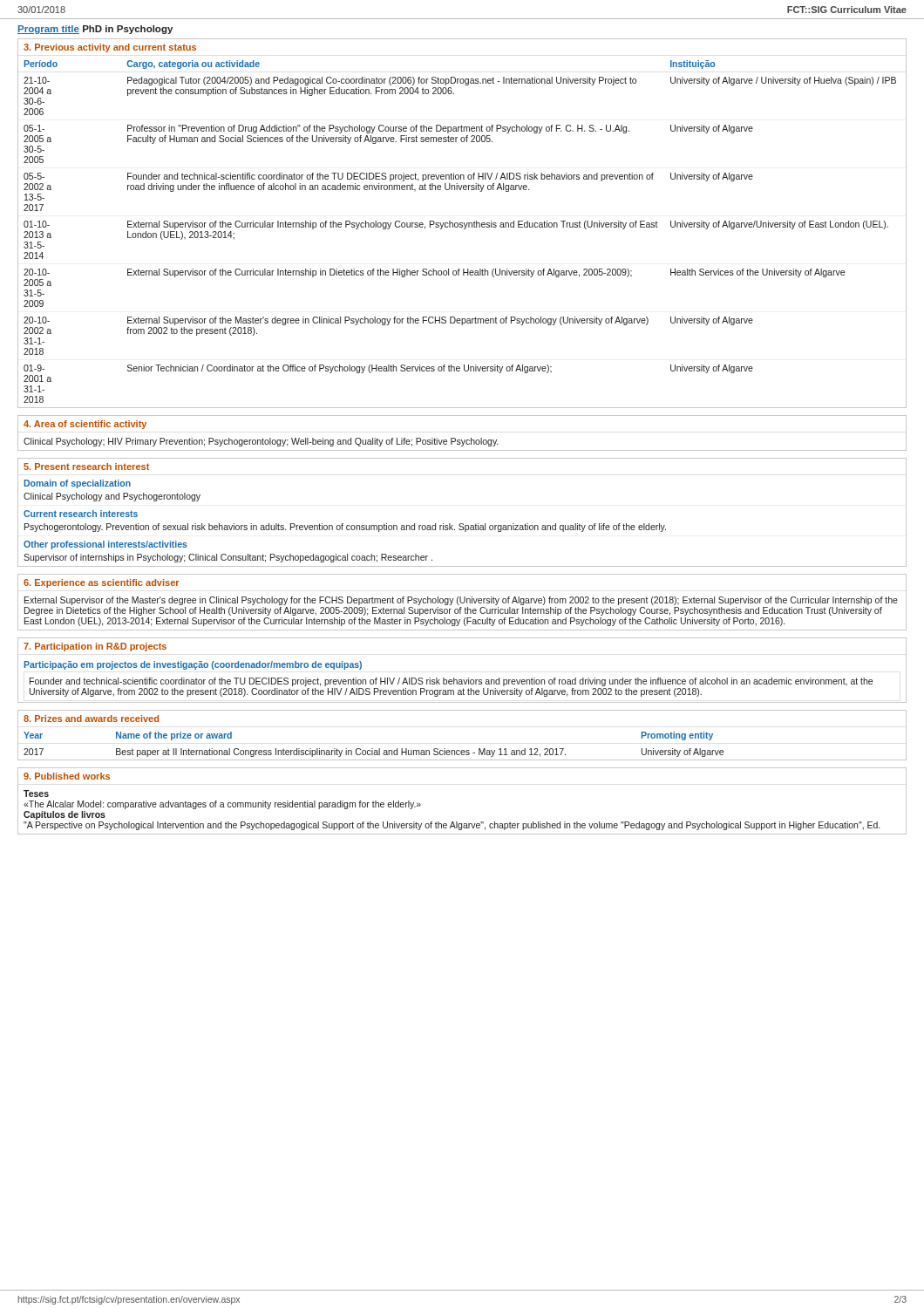Locate the region starting "5. Present research interest"
The image size is (924, 1308).
(86, 467)
